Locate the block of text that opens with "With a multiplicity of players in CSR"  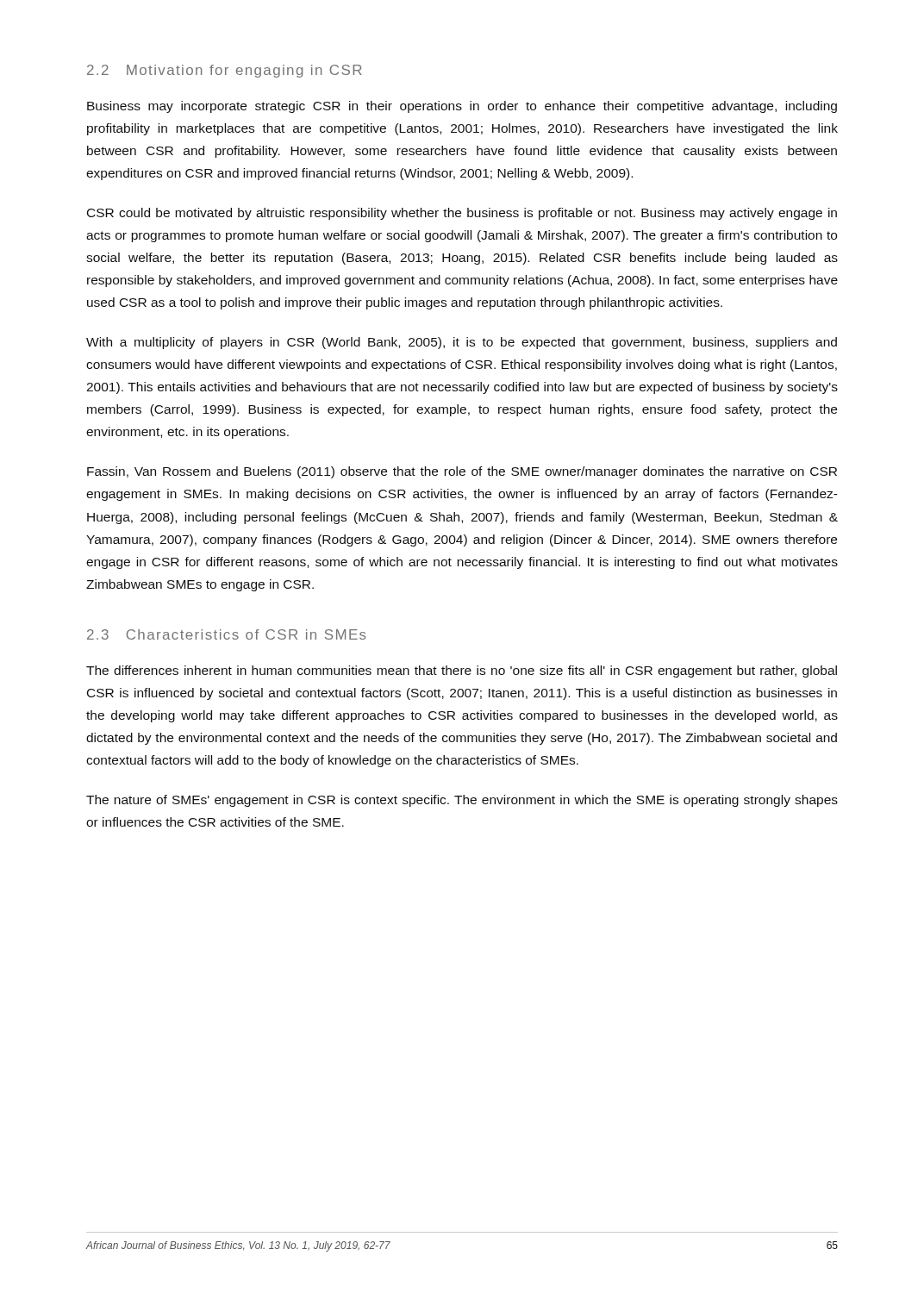click(462, 387)
